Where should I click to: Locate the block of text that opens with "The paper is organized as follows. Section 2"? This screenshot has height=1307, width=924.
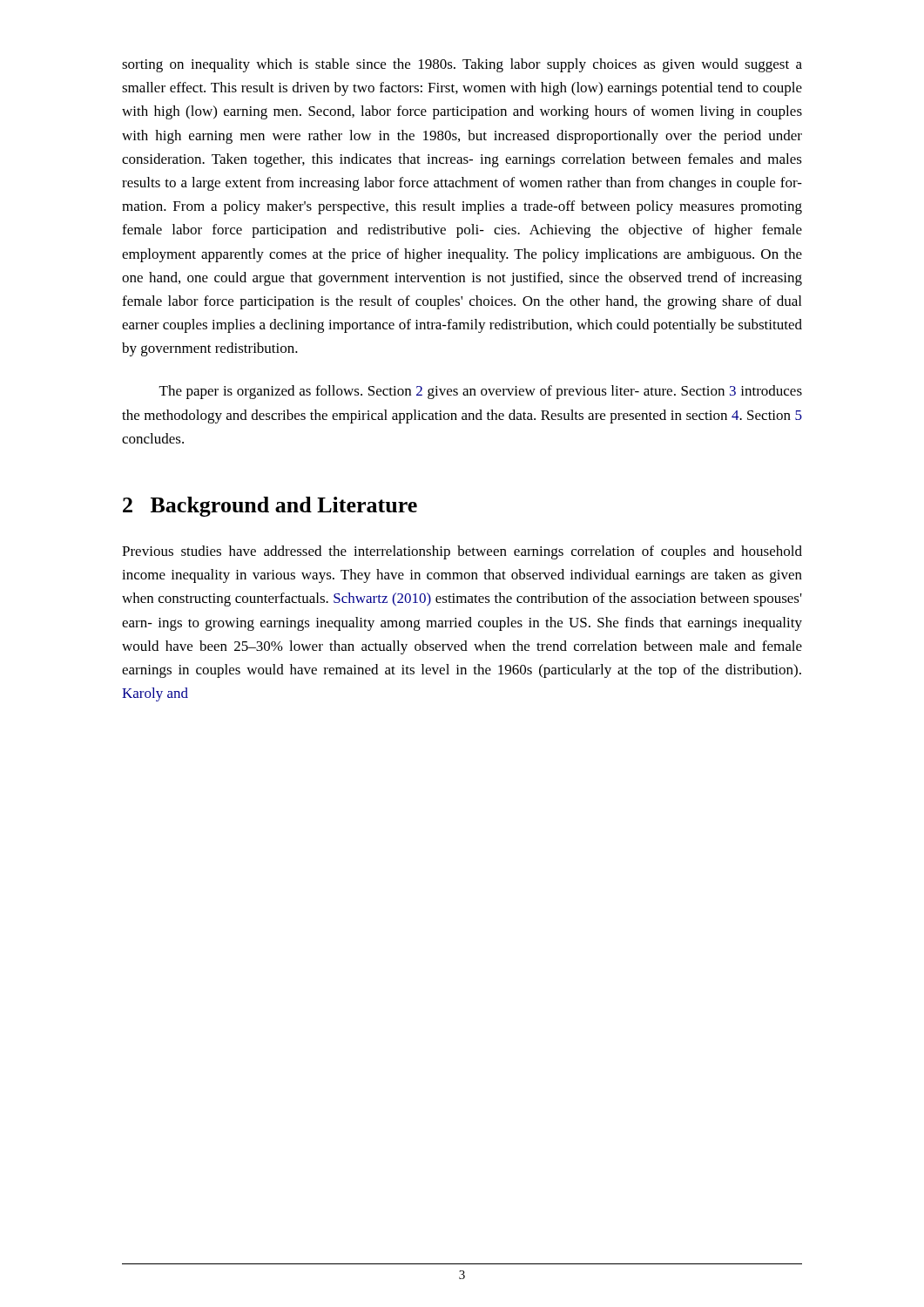462,415
